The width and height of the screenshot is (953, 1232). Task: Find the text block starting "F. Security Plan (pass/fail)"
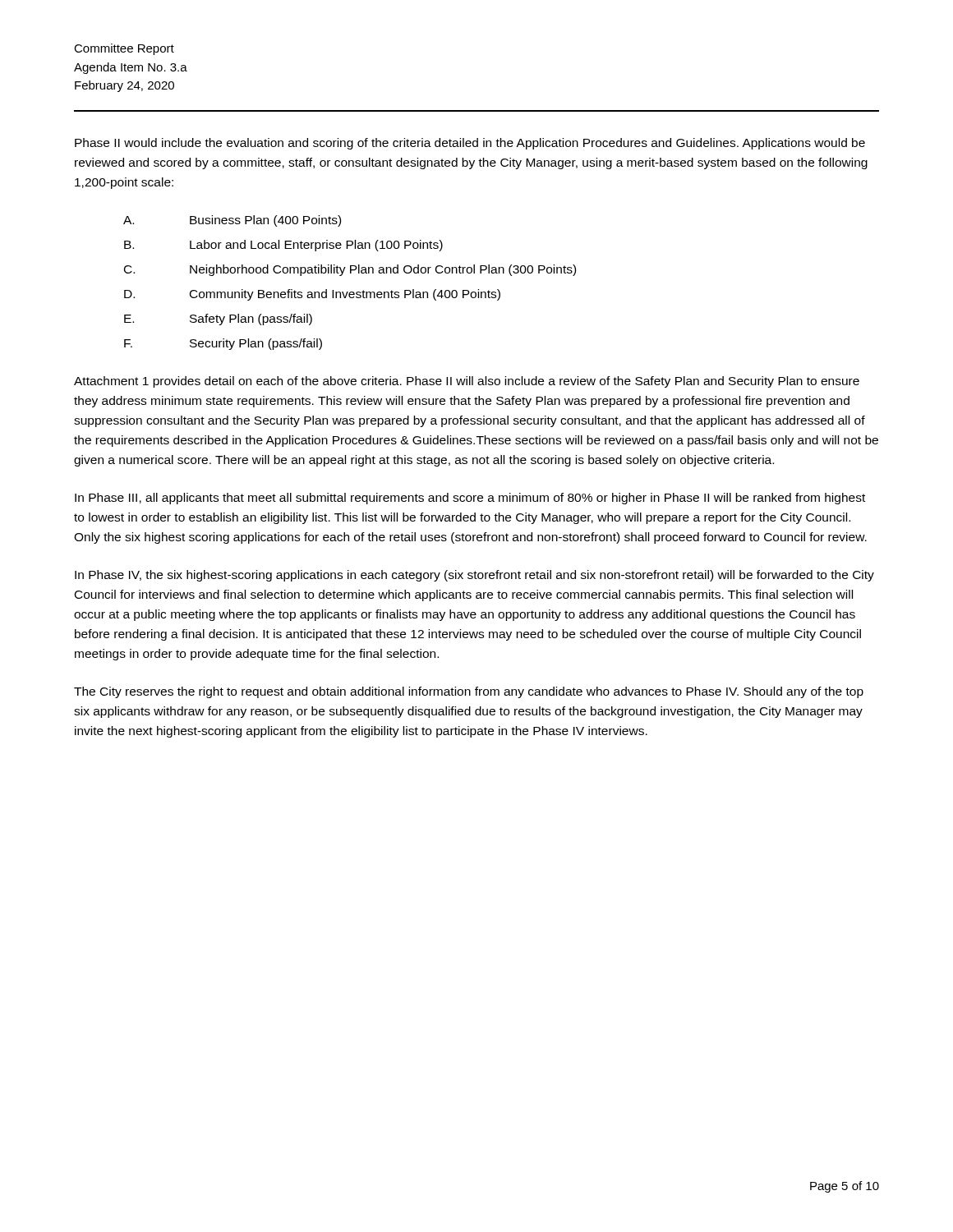point(223,344)
